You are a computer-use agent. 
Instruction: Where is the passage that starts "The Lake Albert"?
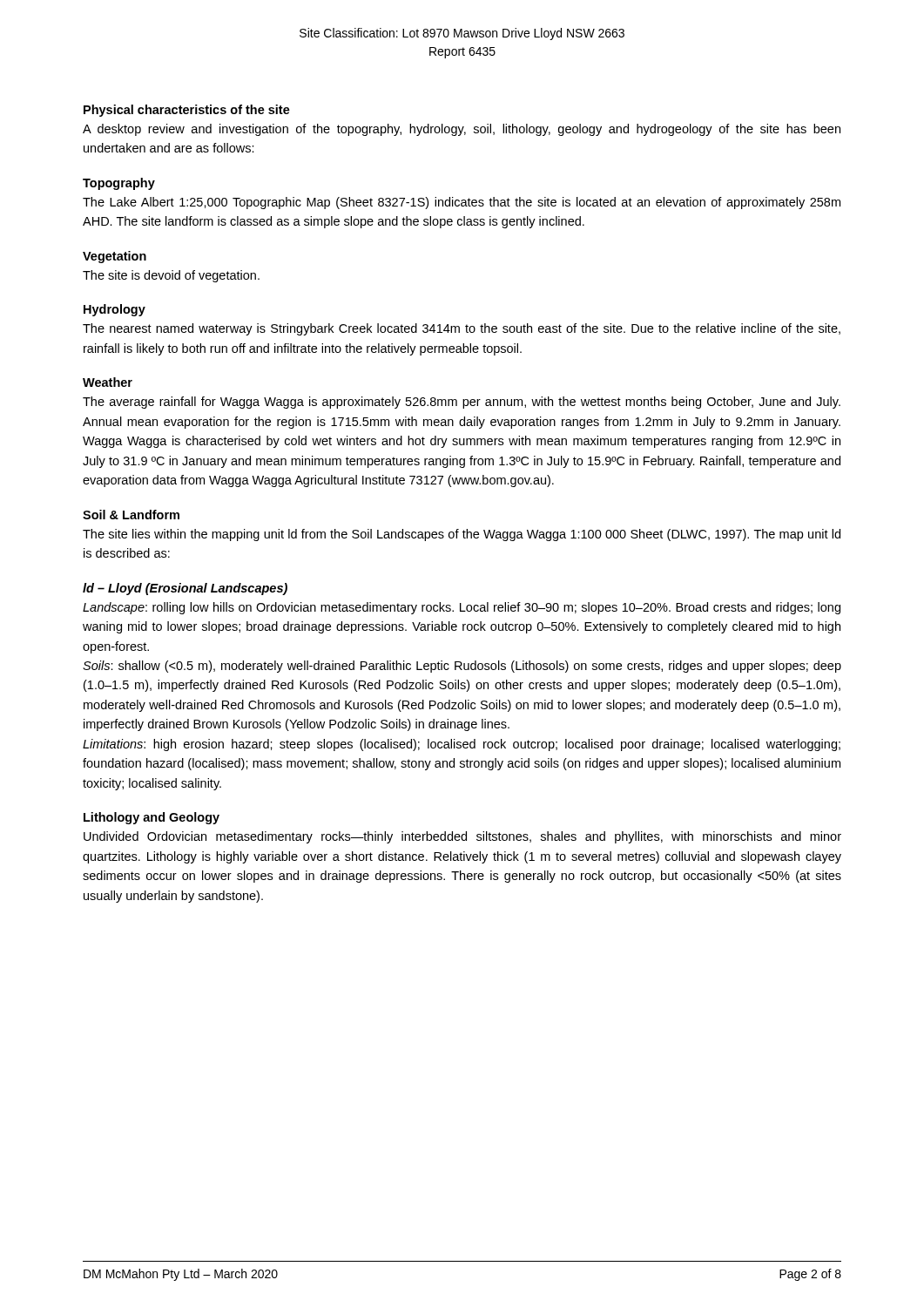point(462,212)
